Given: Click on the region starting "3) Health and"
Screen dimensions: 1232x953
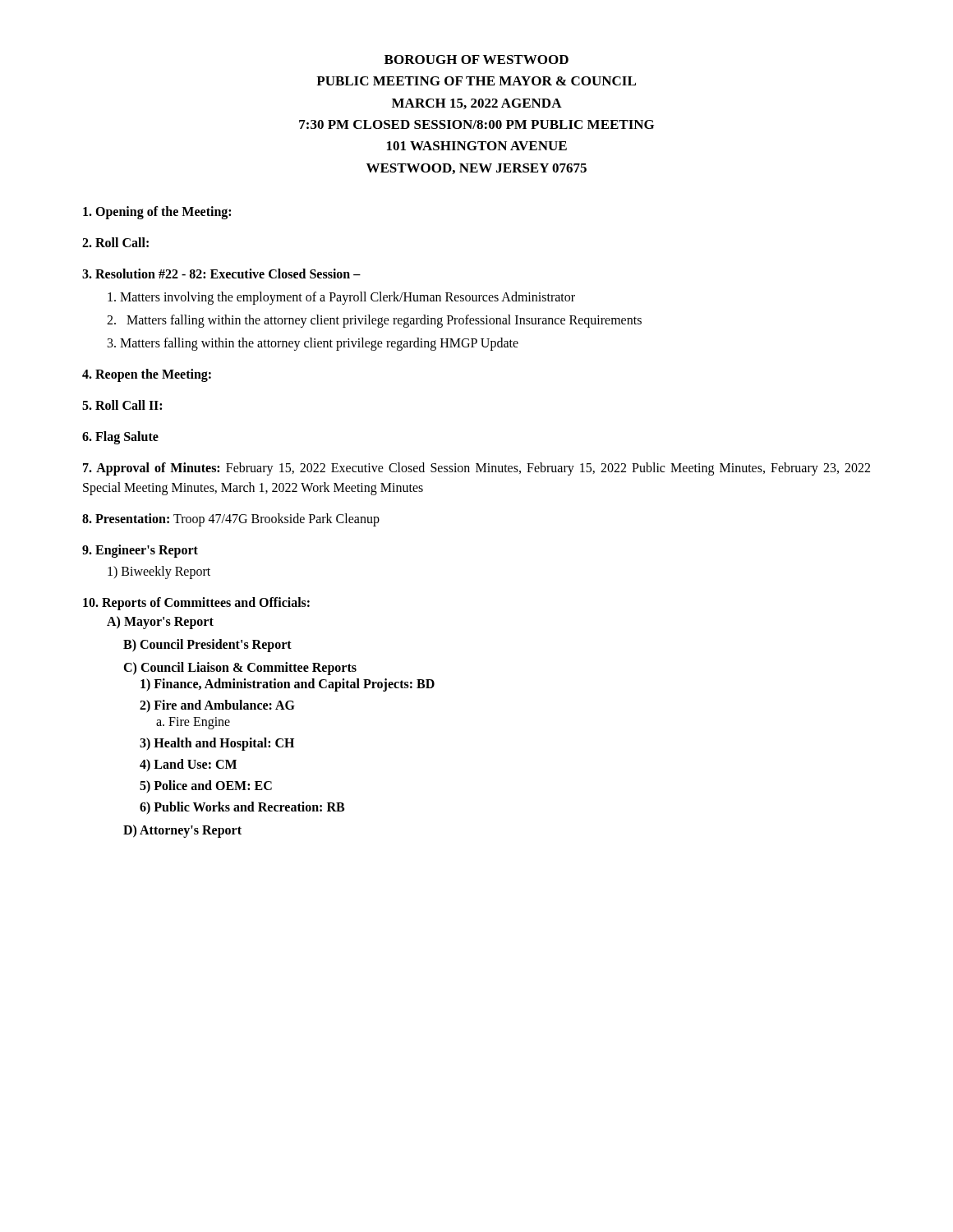Looking at the screenshot, I should [217, 743].
